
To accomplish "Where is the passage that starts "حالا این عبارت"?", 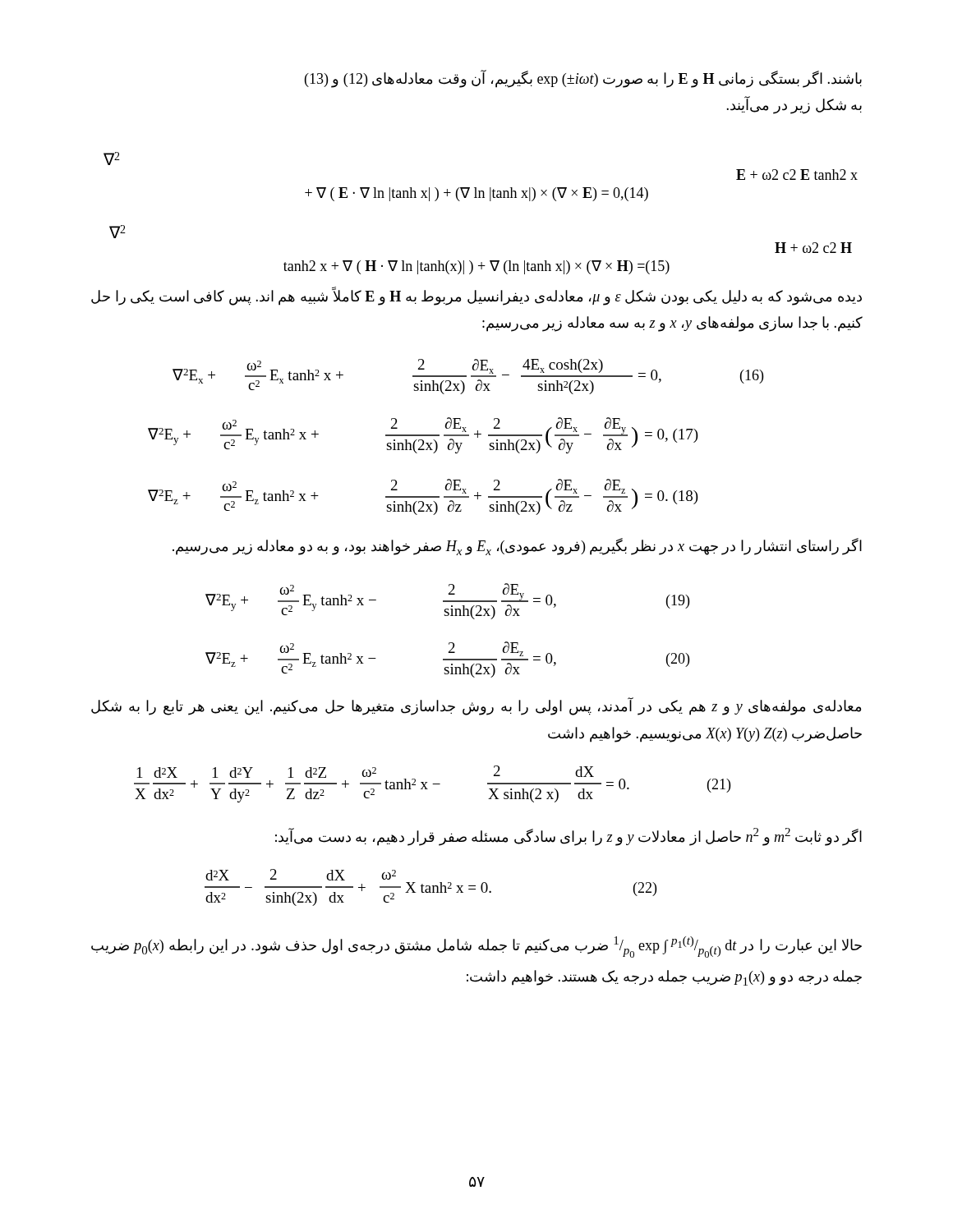I will click(476, 959).
